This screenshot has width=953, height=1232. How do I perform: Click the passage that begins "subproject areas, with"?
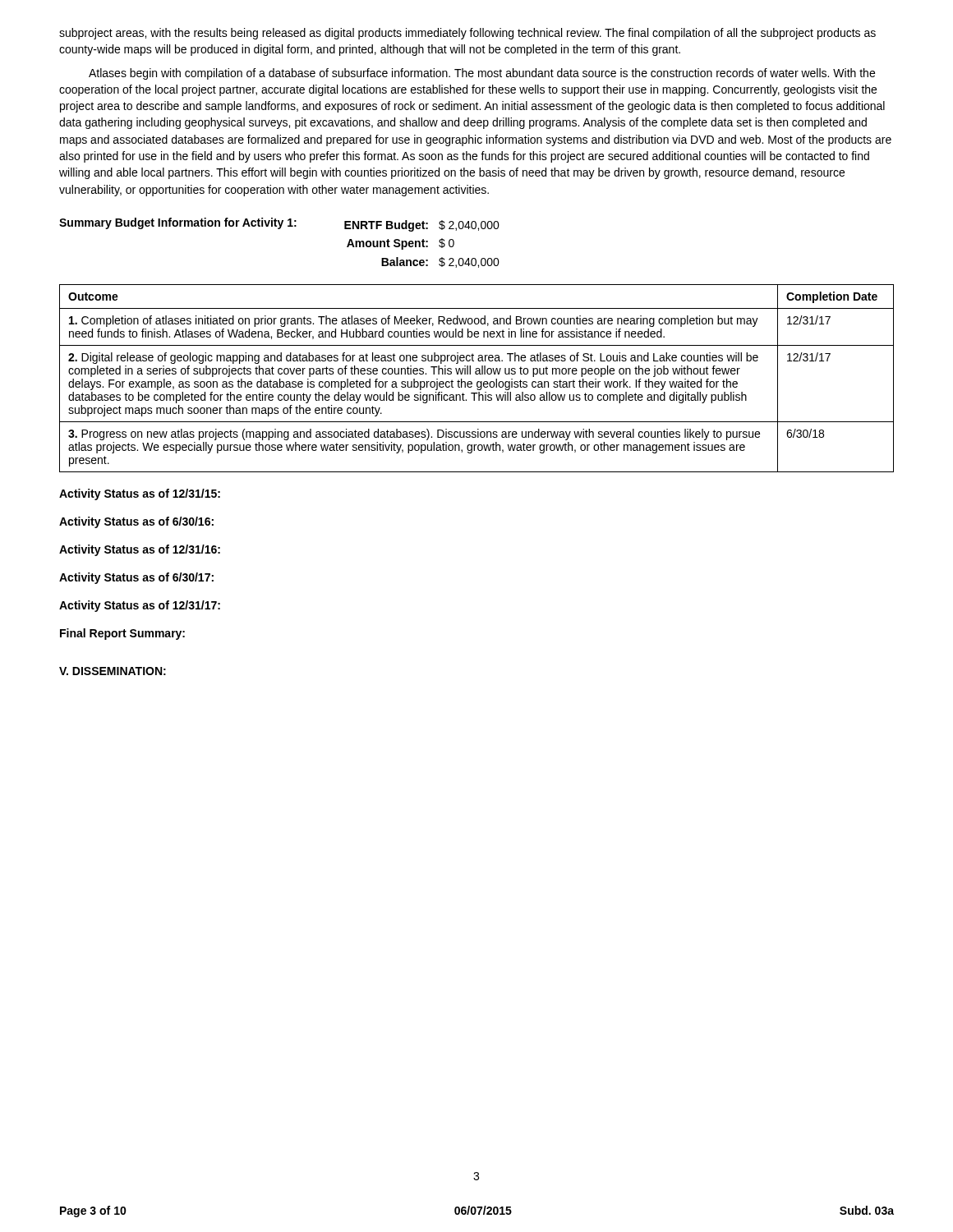[476, 111]
